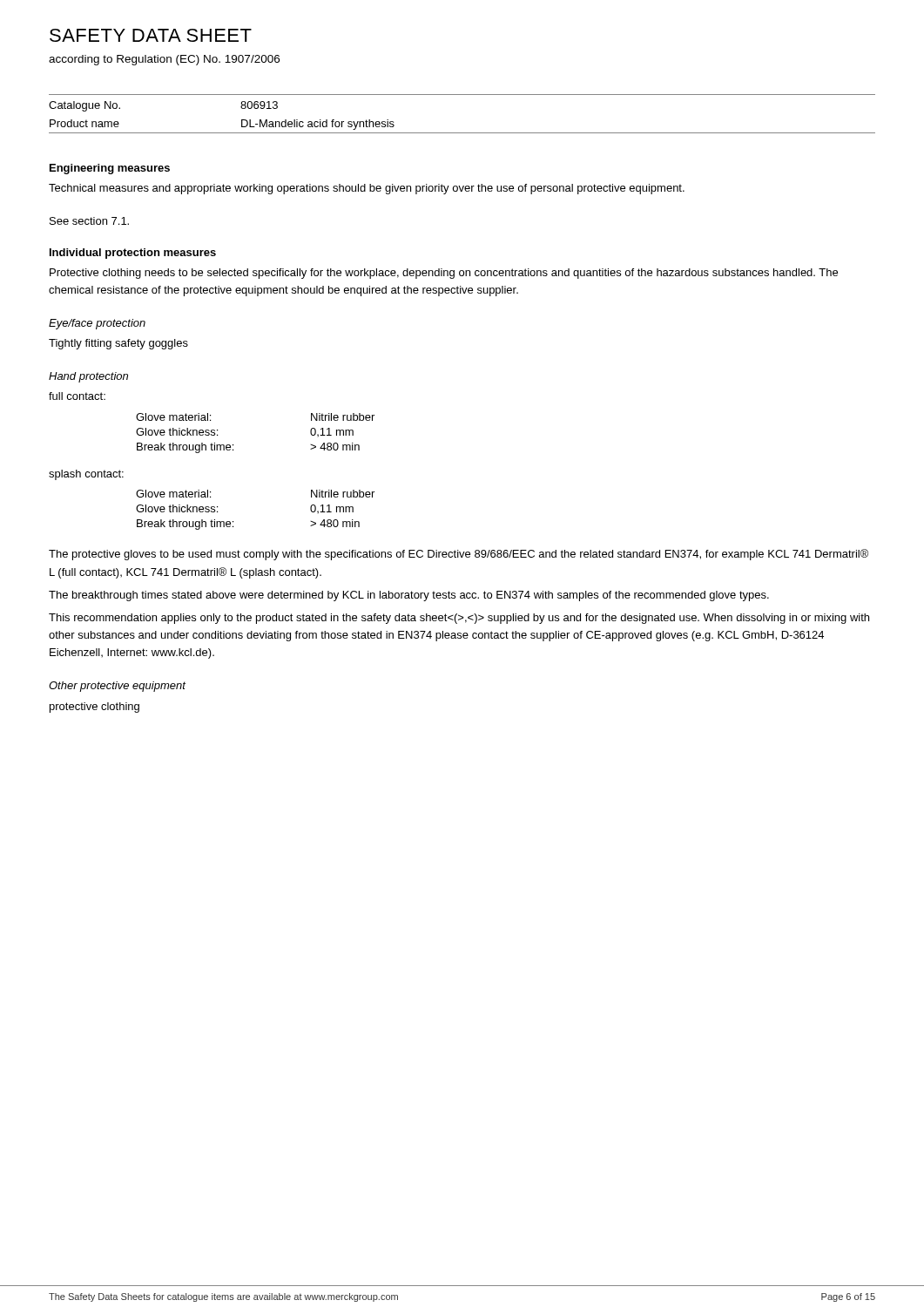Find the text block starting "Other protective equipment"
Screen dimensions: 1307x924
coord(117,687)
